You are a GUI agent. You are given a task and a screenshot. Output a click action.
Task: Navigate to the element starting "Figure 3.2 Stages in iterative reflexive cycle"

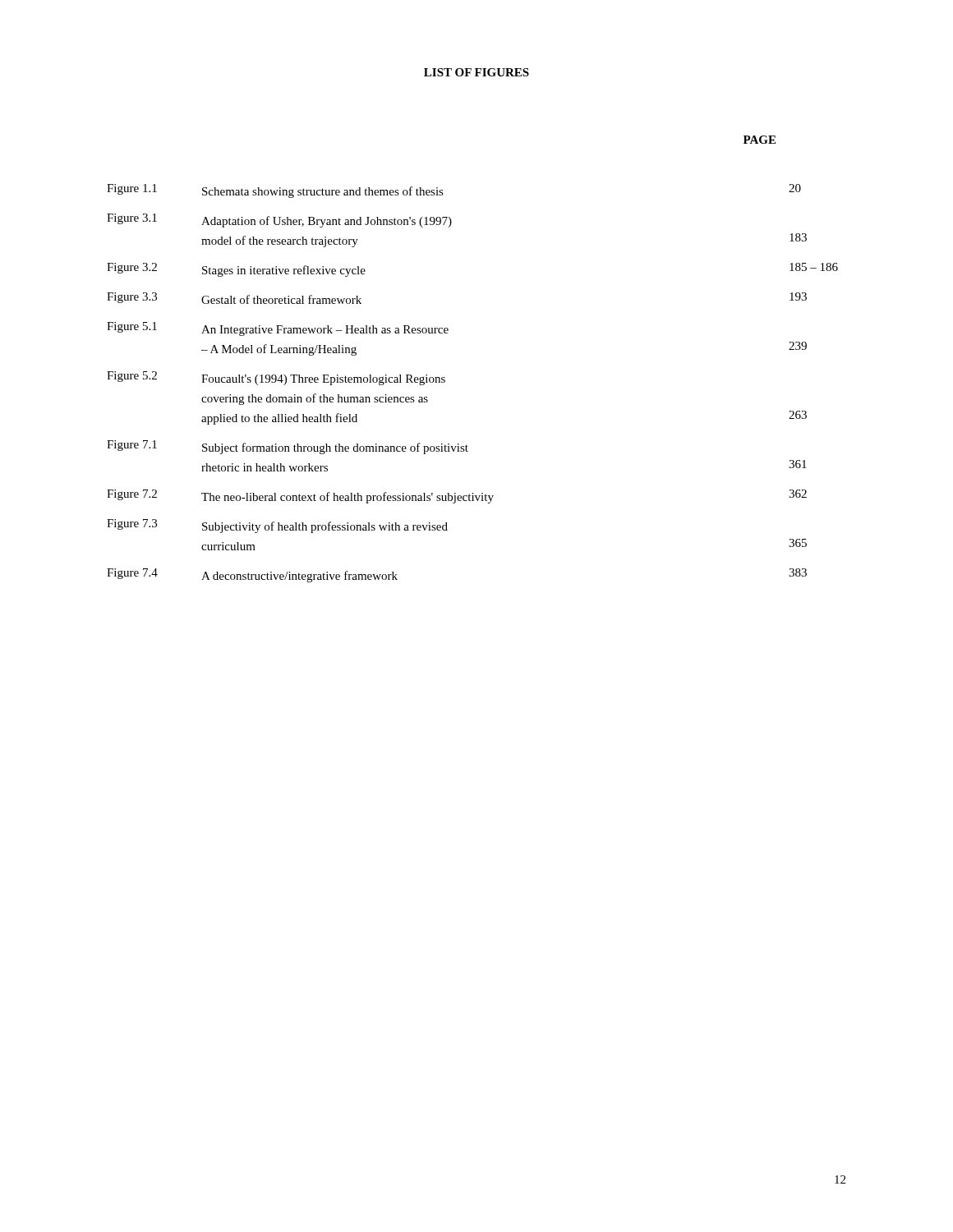134,270
